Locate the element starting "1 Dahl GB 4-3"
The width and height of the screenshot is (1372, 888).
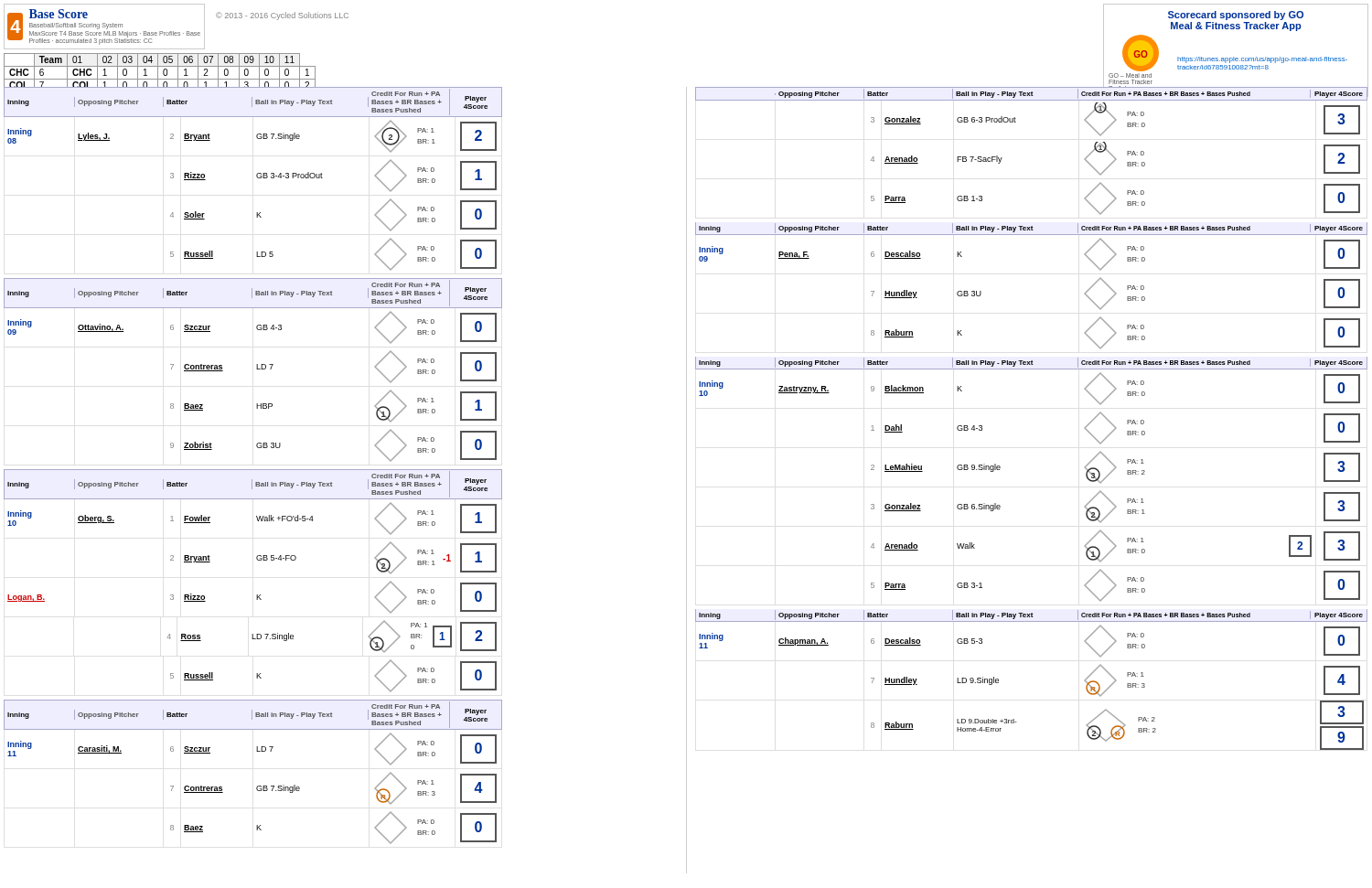pyautogui.click(x=1115, y=428)
